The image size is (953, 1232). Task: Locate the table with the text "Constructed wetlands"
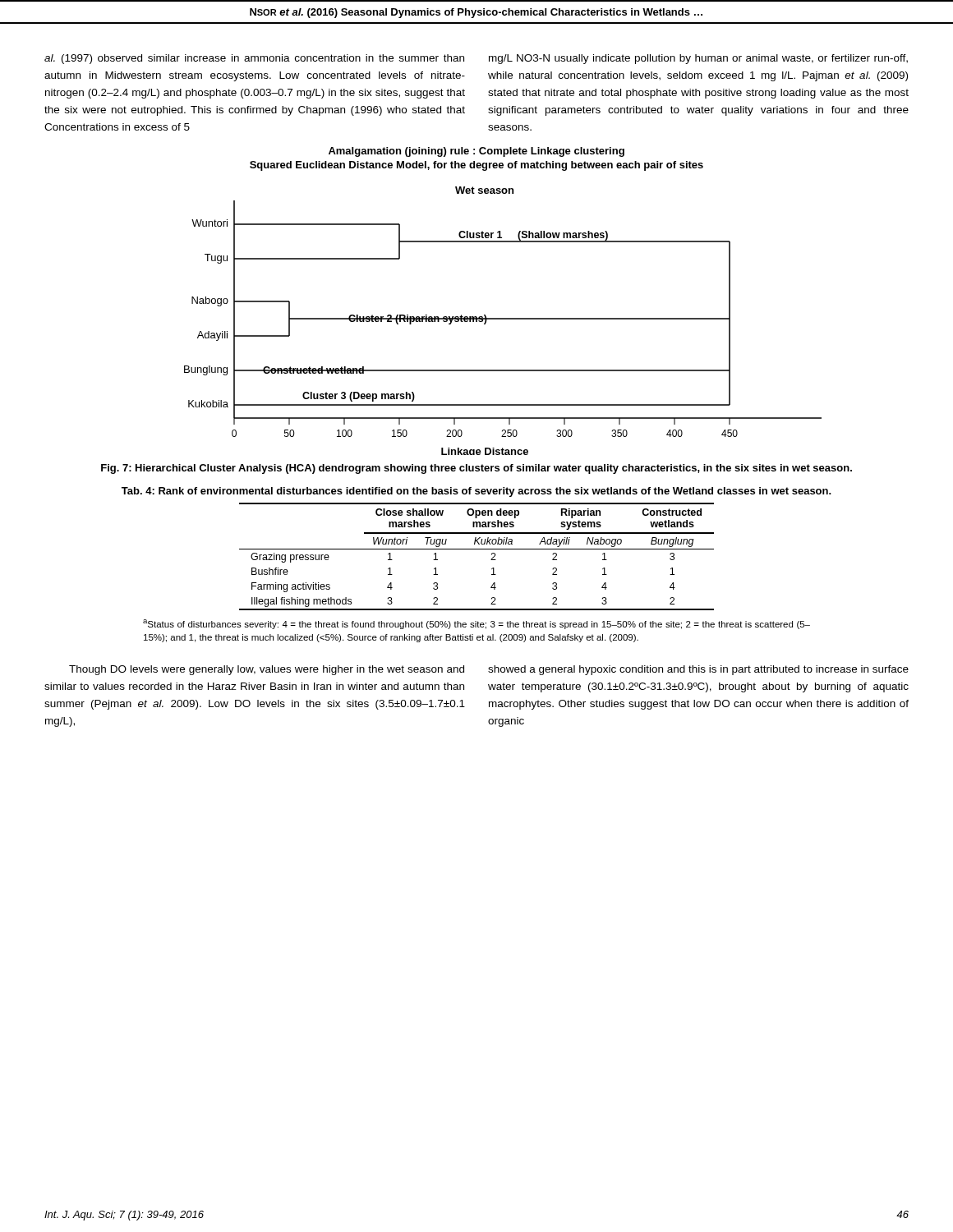coord(476,556)
